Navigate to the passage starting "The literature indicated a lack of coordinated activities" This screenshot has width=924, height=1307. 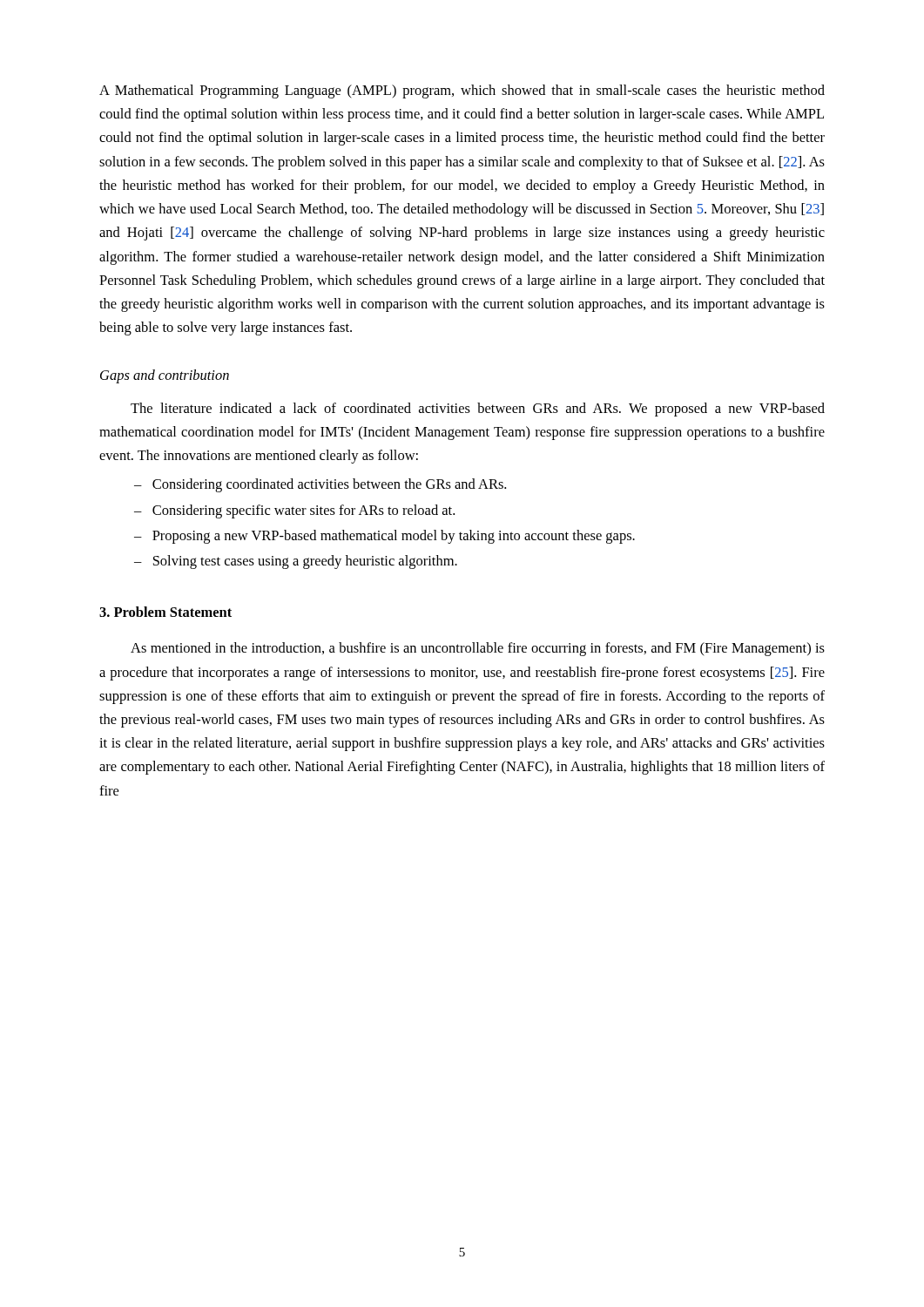tap(462, 432)
